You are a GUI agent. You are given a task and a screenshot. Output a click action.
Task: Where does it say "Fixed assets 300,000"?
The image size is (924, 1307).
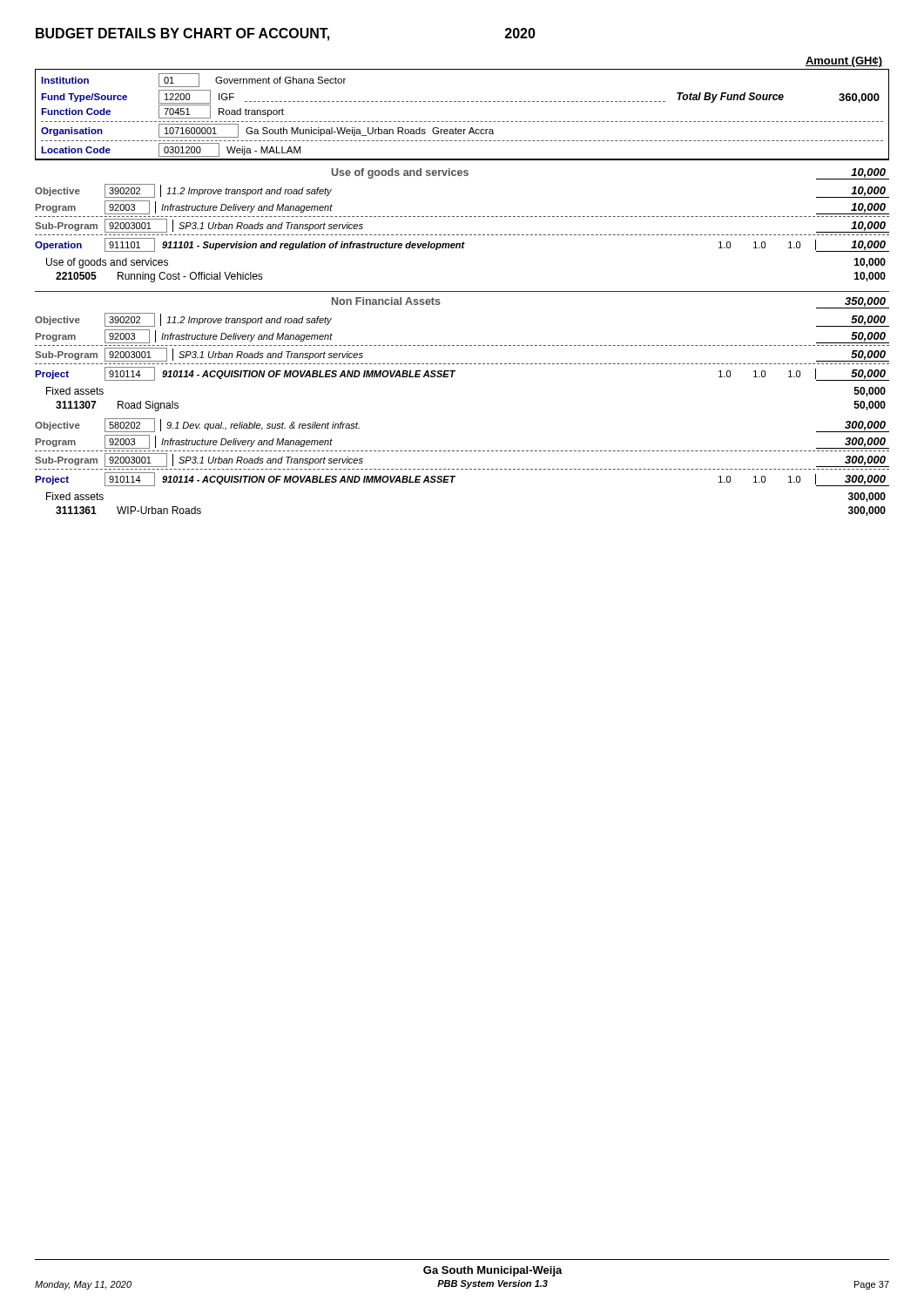click(x=67, y=497)
